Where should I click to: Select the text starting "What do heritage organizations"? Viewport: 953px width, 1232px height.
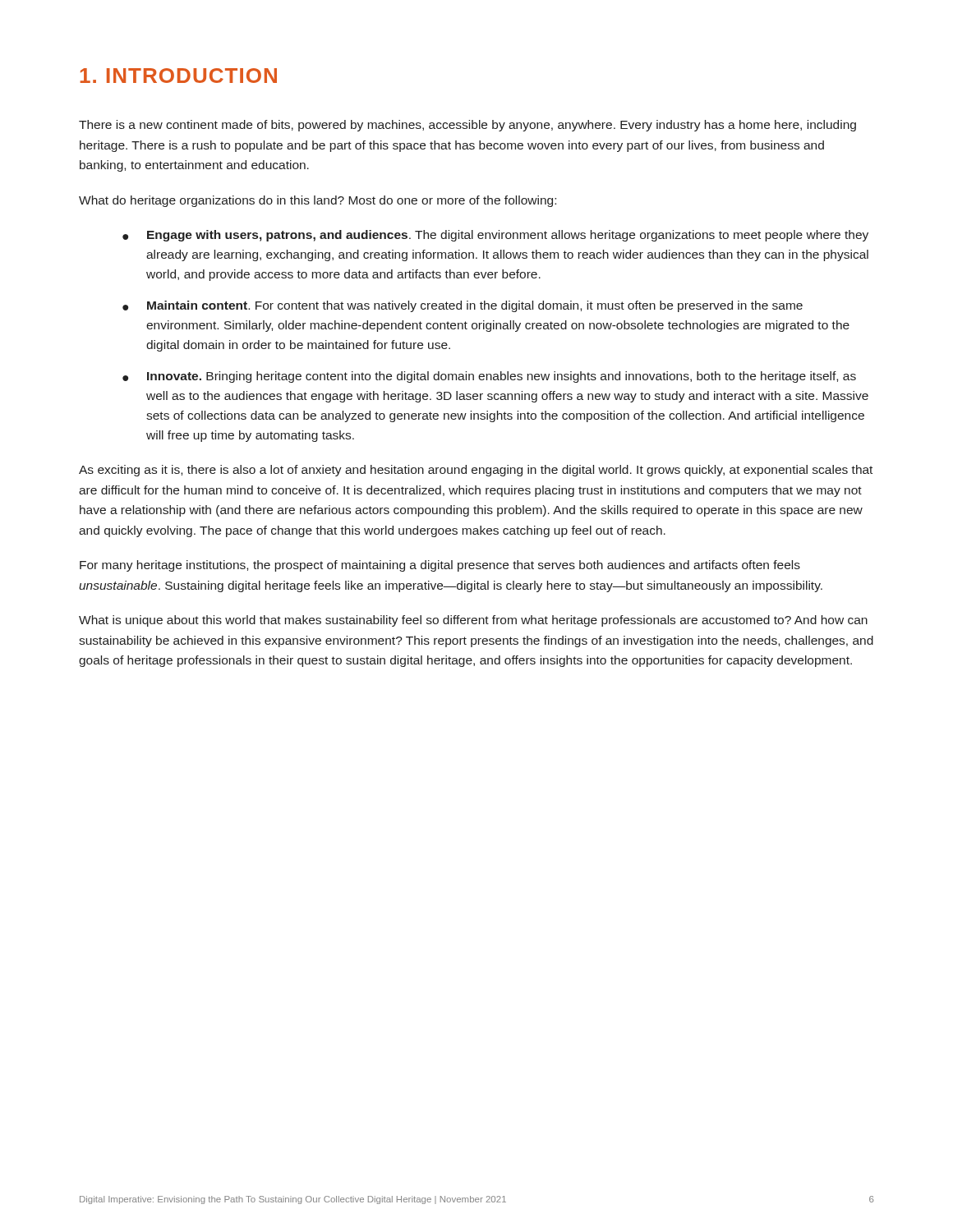coord(318,200)
